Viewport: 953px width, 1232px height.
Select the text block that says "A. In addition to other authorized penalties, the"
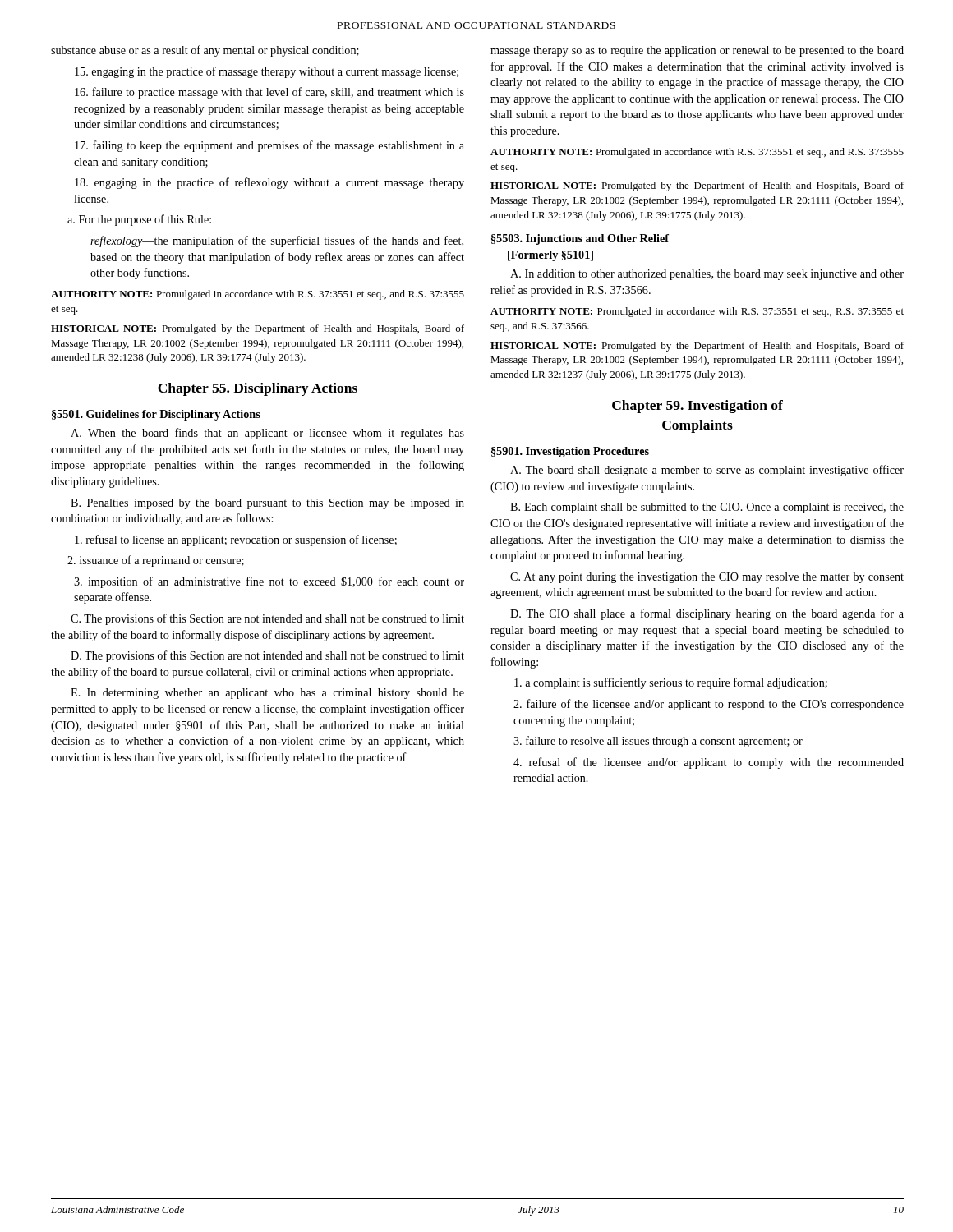(697, 283)
